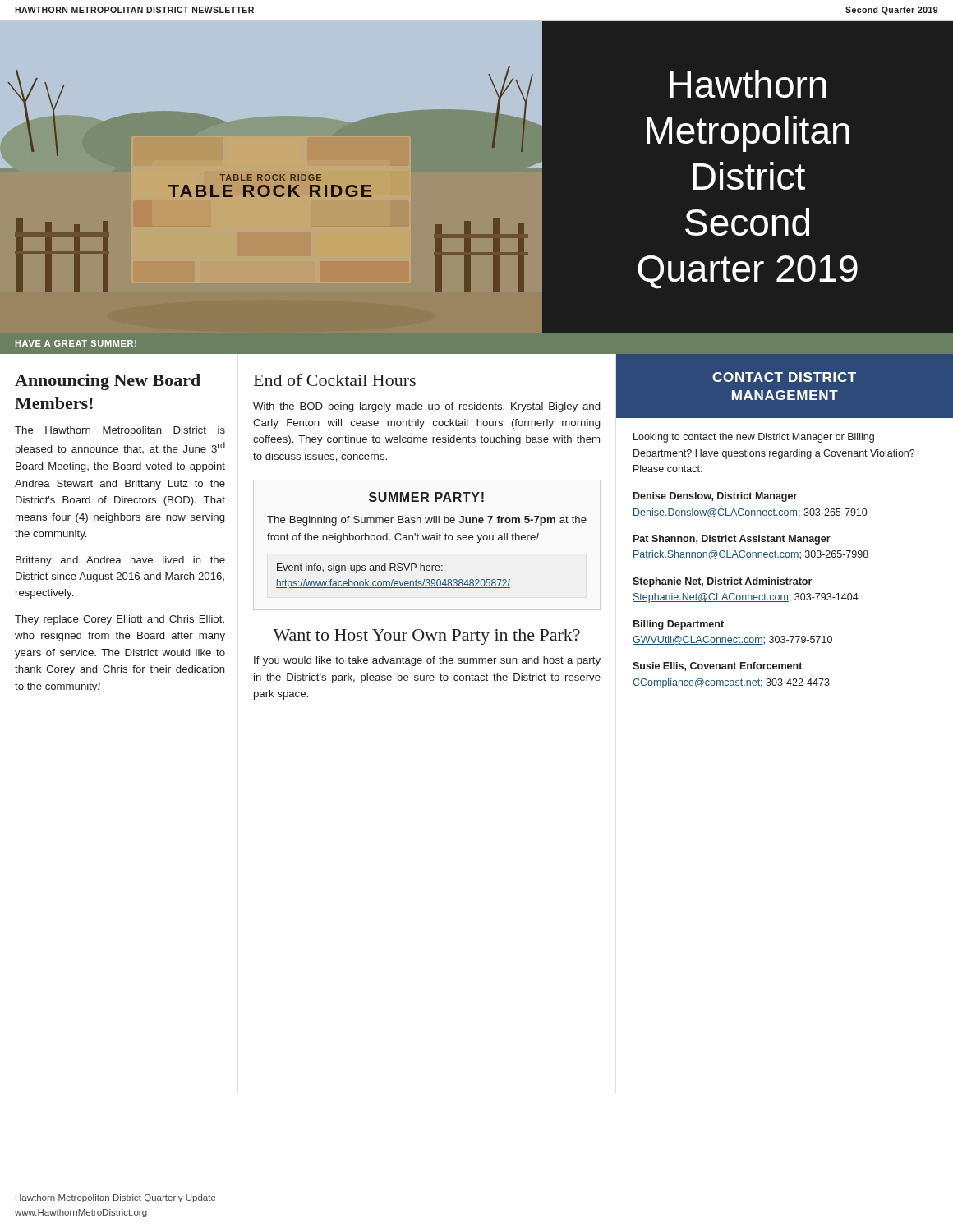Screen dimensions: 1232x953
Task: Point to the region starting "Want to Host Your"
Action: pyautogui.click(x=427, y=634)
